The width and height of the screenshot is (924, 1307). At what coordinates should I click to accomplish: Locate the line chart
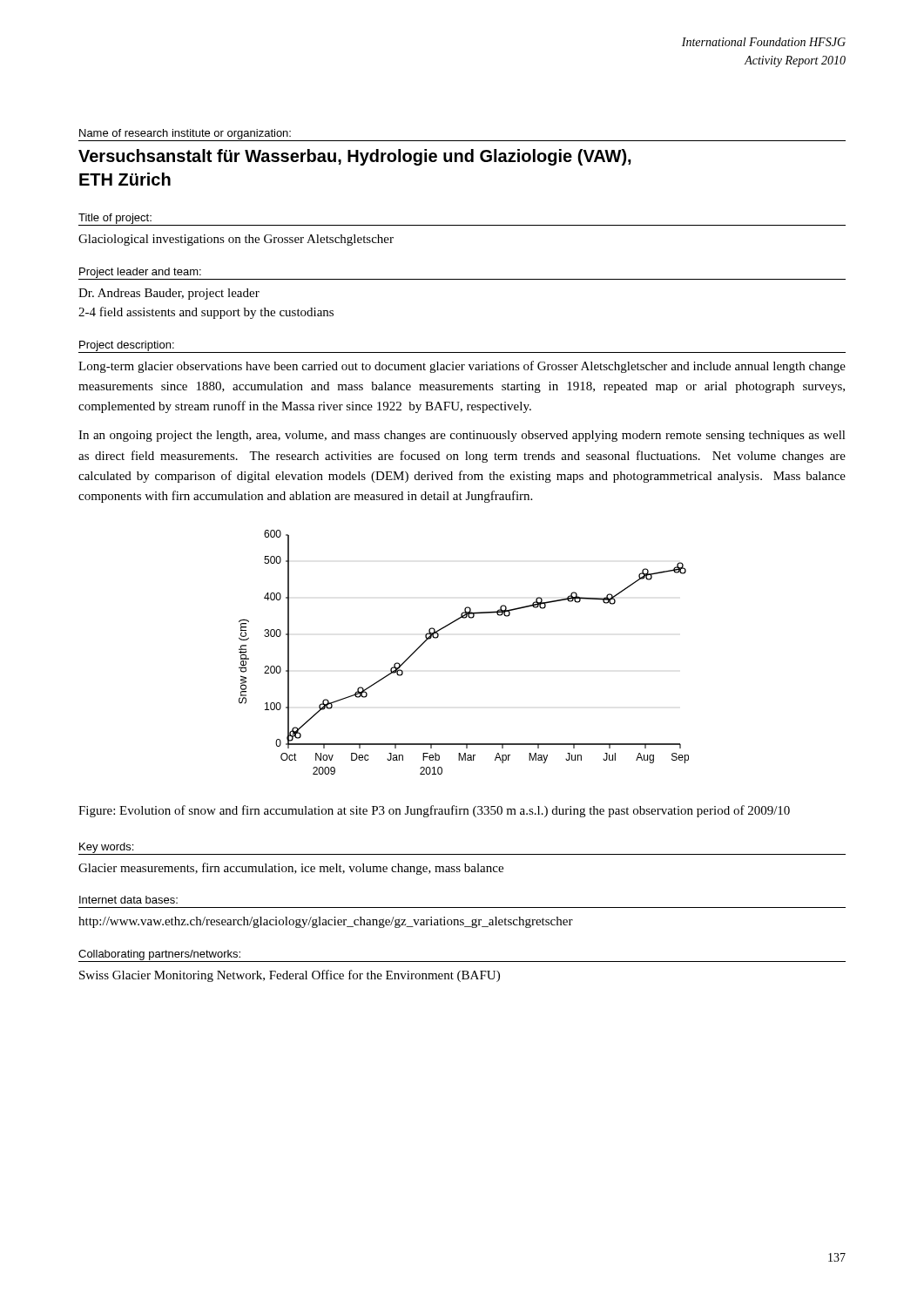pyautogui.click(x=462, y=659)
